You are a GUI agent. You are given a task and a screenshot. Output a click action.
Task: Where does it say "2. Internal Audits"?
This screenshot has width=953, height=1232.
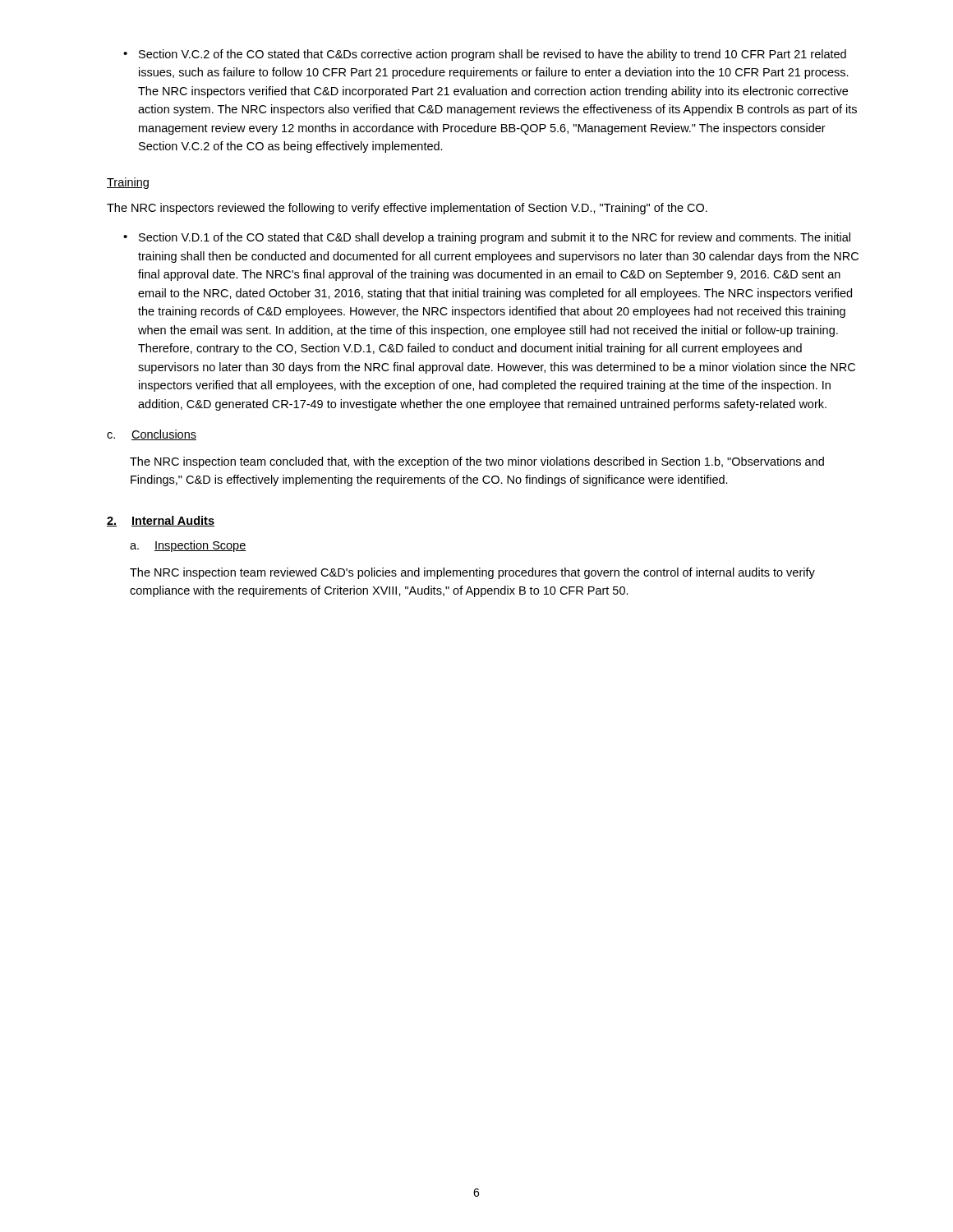coord(161,521)
